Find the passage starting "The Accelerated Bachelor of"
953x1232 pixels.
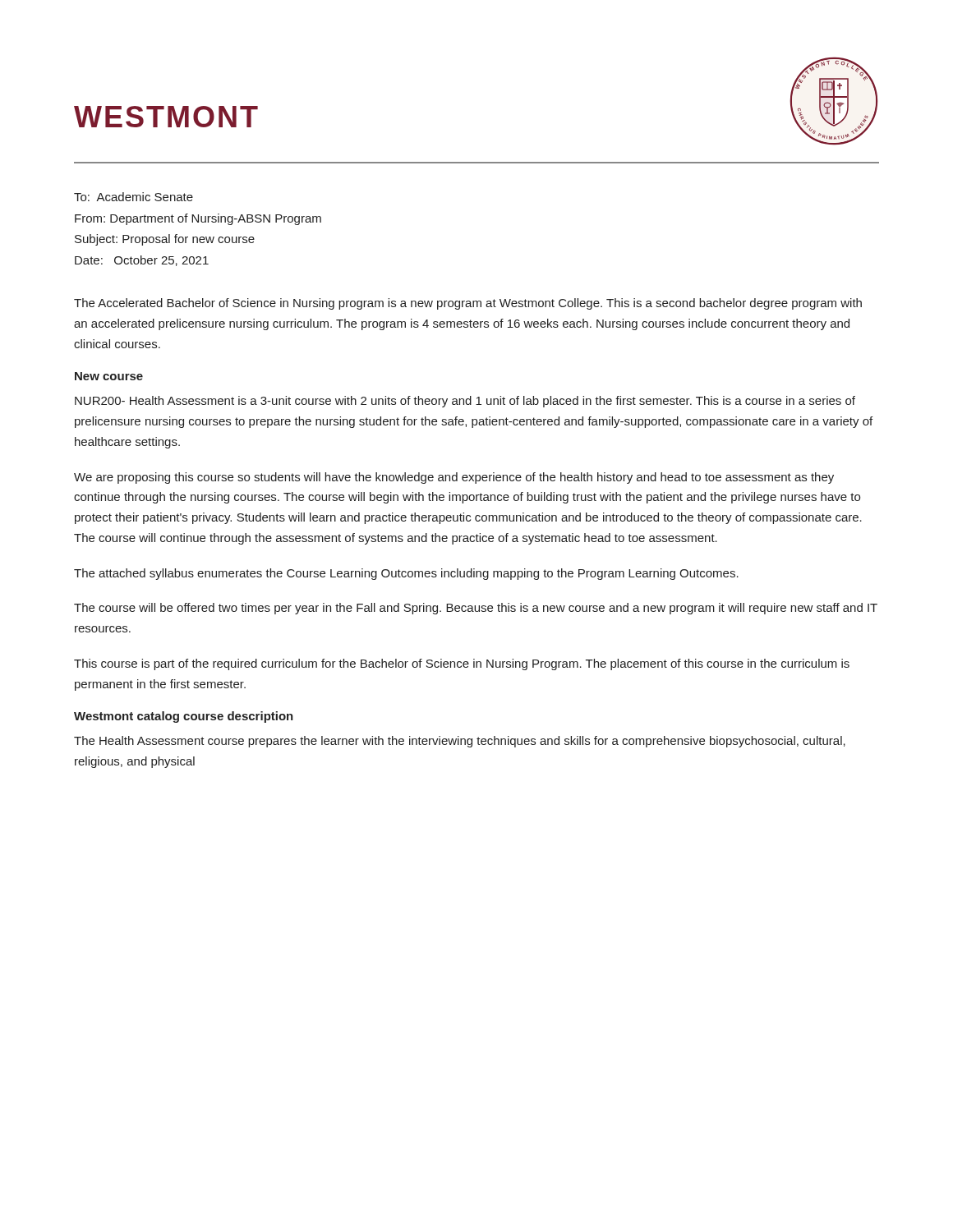click(468, 323)
